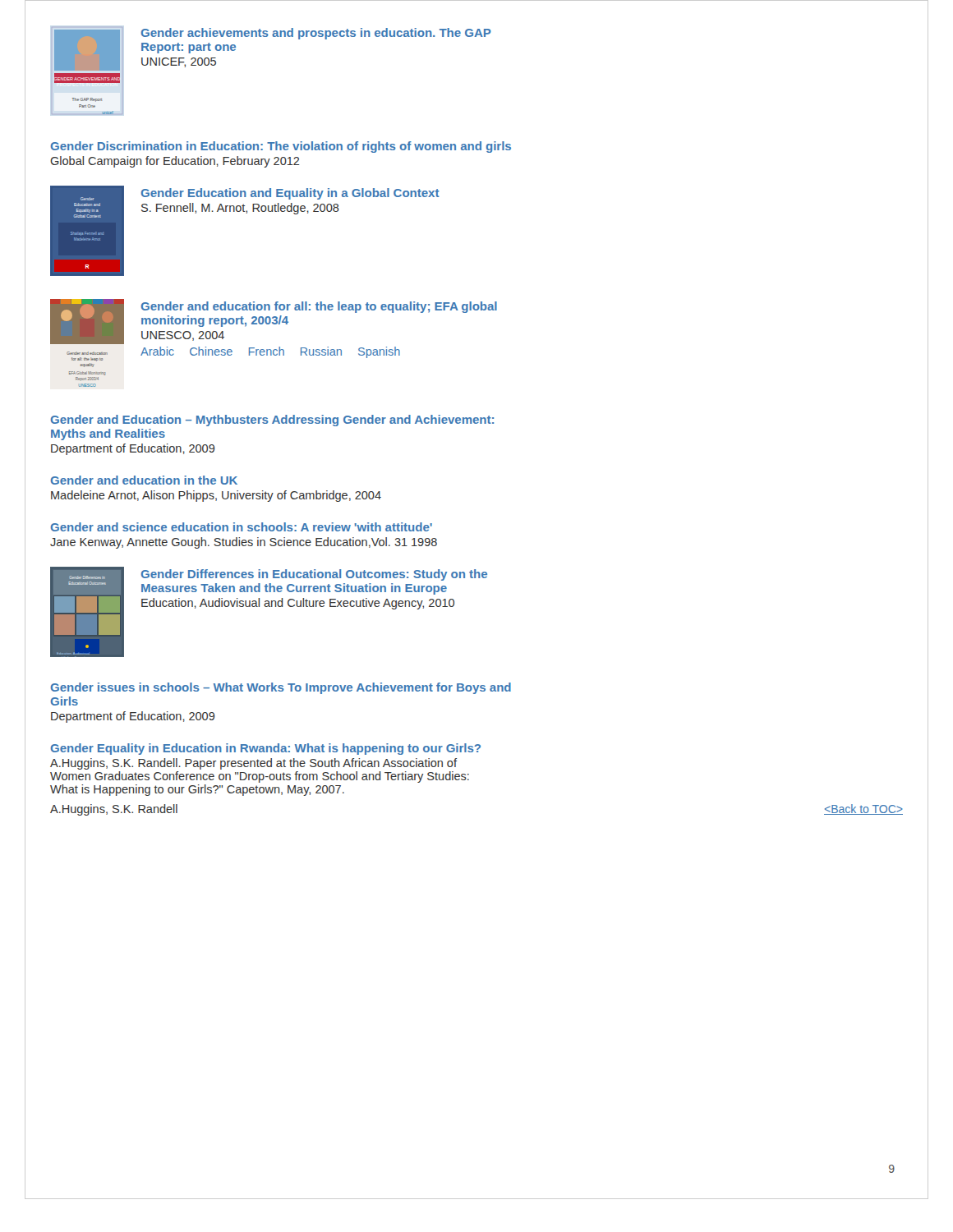Point to the block beginning "Gender Education and Equality in a Global"
The width and height of the screenshot is (953, 1232).
point(245,231)
